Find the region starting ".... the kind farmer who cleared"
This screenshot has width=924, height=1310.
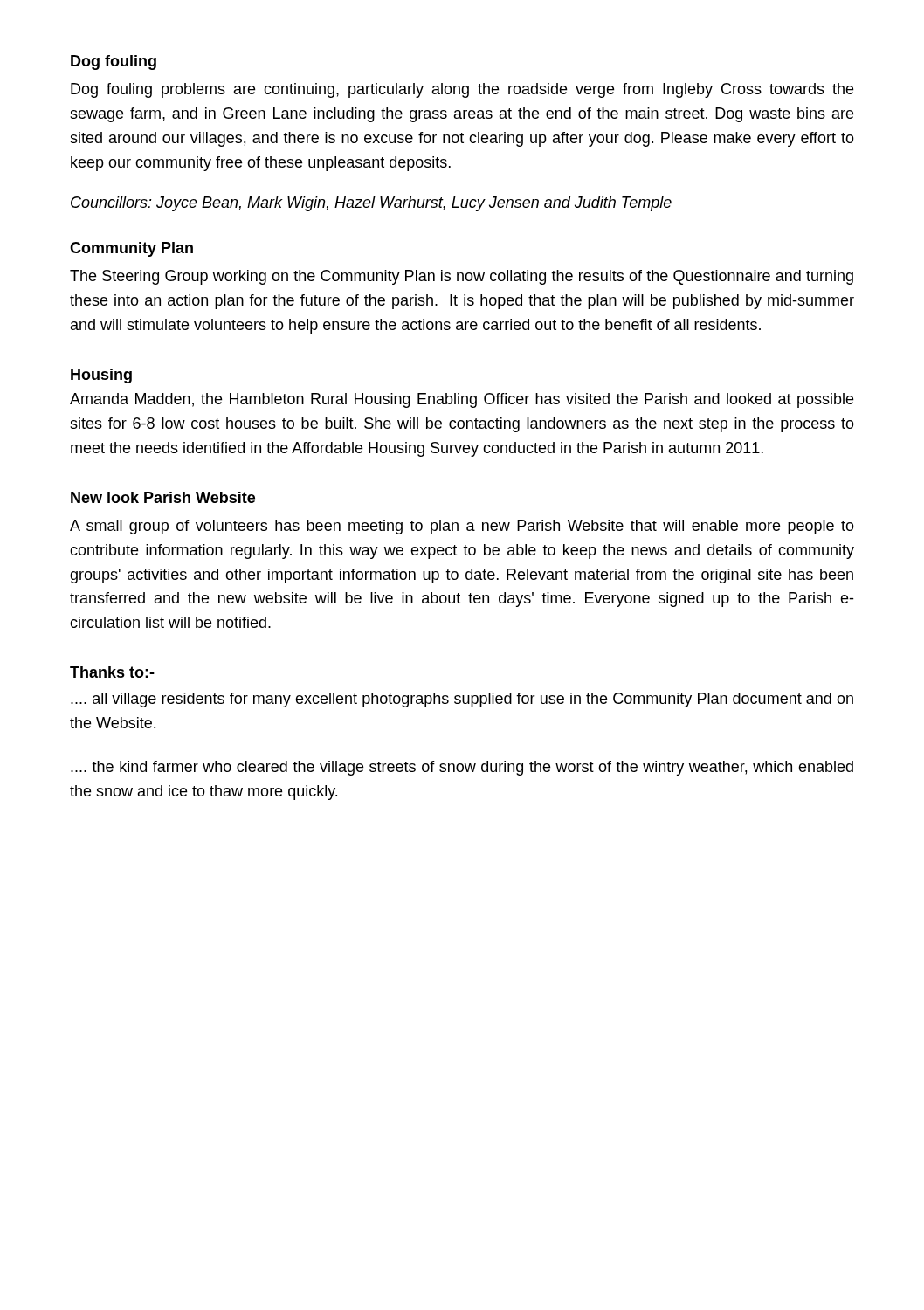(462, 780)
